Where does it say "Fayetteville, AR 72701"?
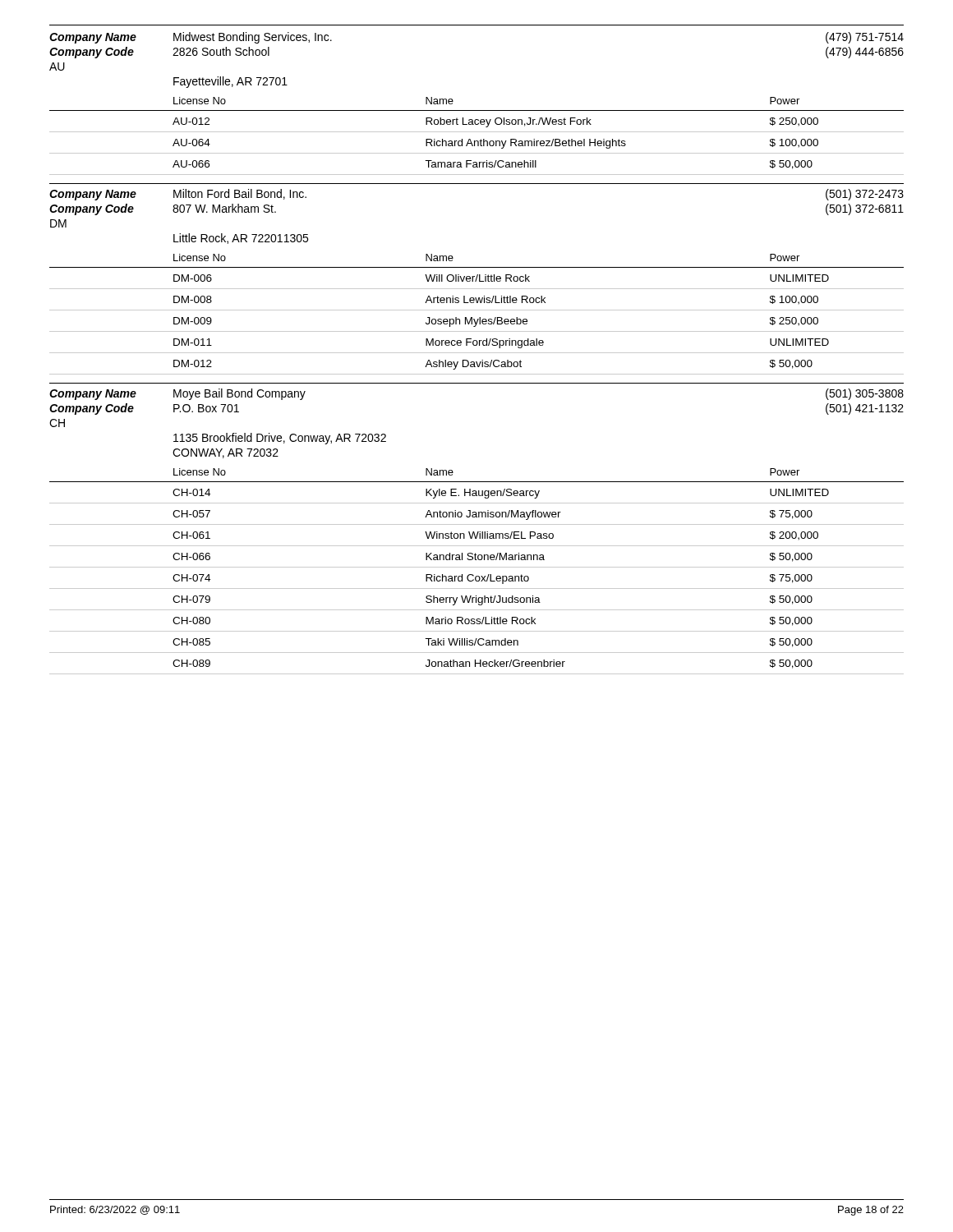Screen dimensions: 1232x953 pos(230,81)
